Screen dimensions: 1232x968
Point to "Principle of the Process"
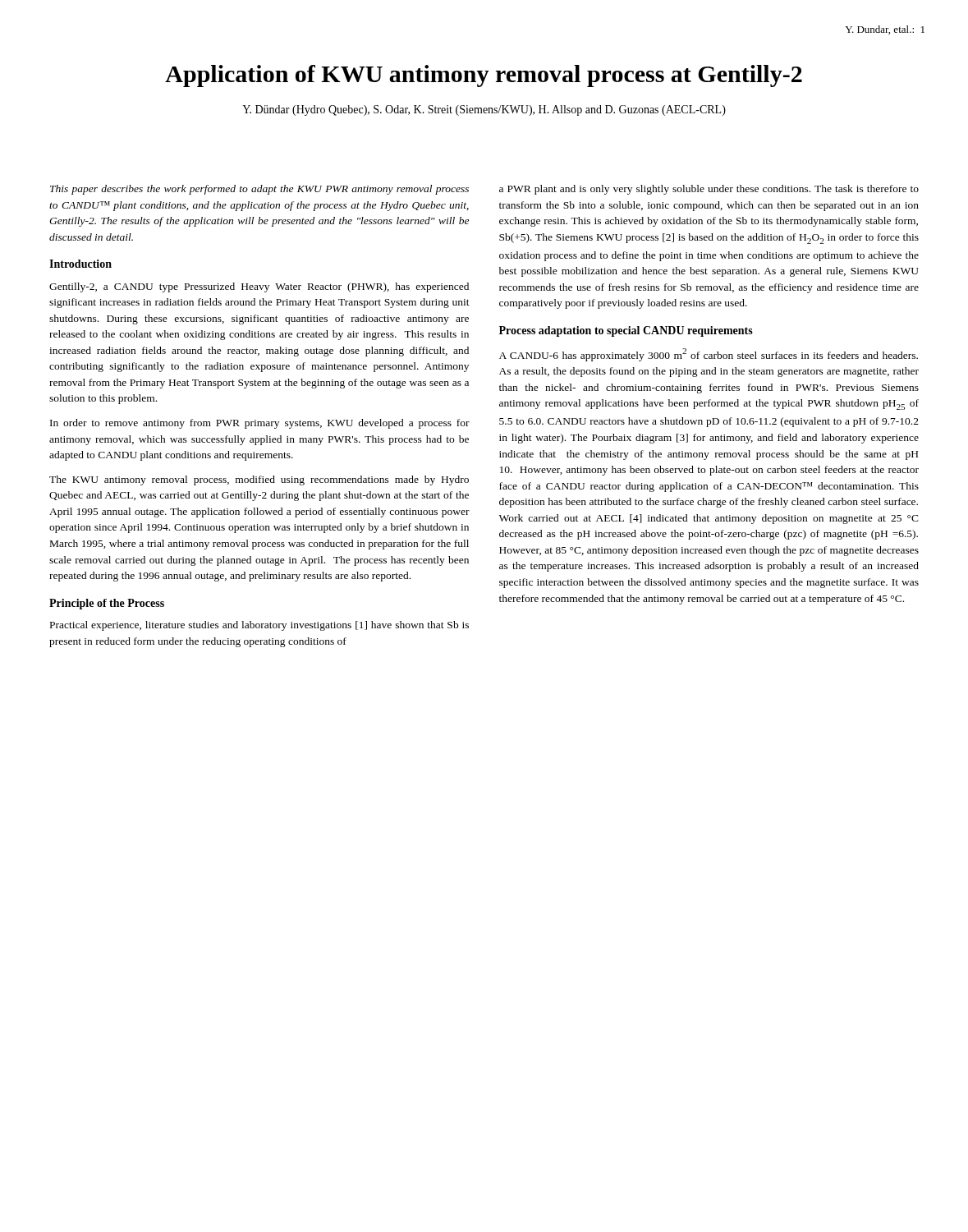pos(107,603)
